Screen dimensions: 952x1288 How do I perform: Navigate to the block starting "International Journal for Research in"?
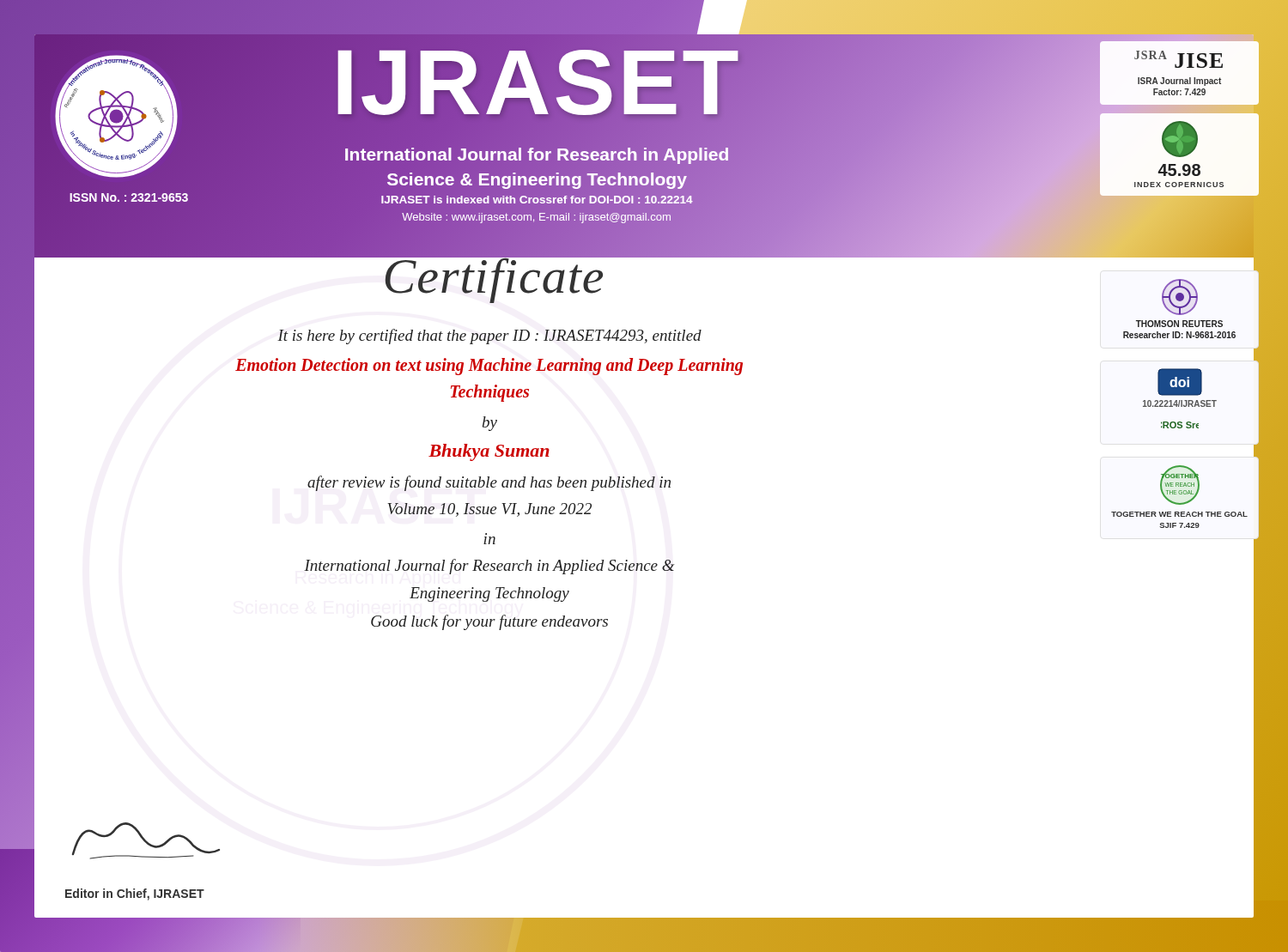pos(537,167)
